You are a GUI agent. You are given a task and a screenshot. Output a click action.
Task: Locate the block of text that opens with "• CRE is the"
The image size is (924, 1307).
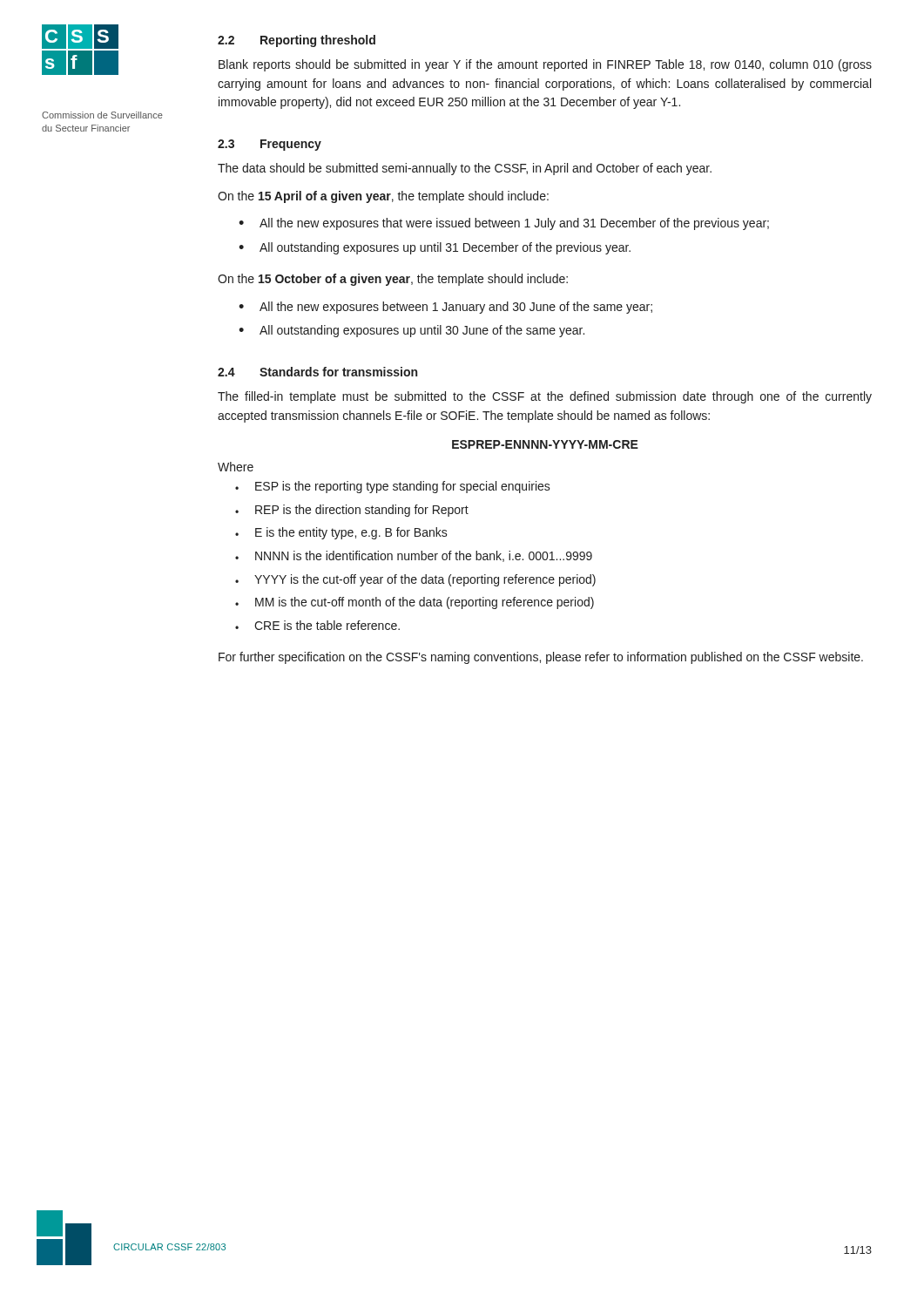coord(318,627)
